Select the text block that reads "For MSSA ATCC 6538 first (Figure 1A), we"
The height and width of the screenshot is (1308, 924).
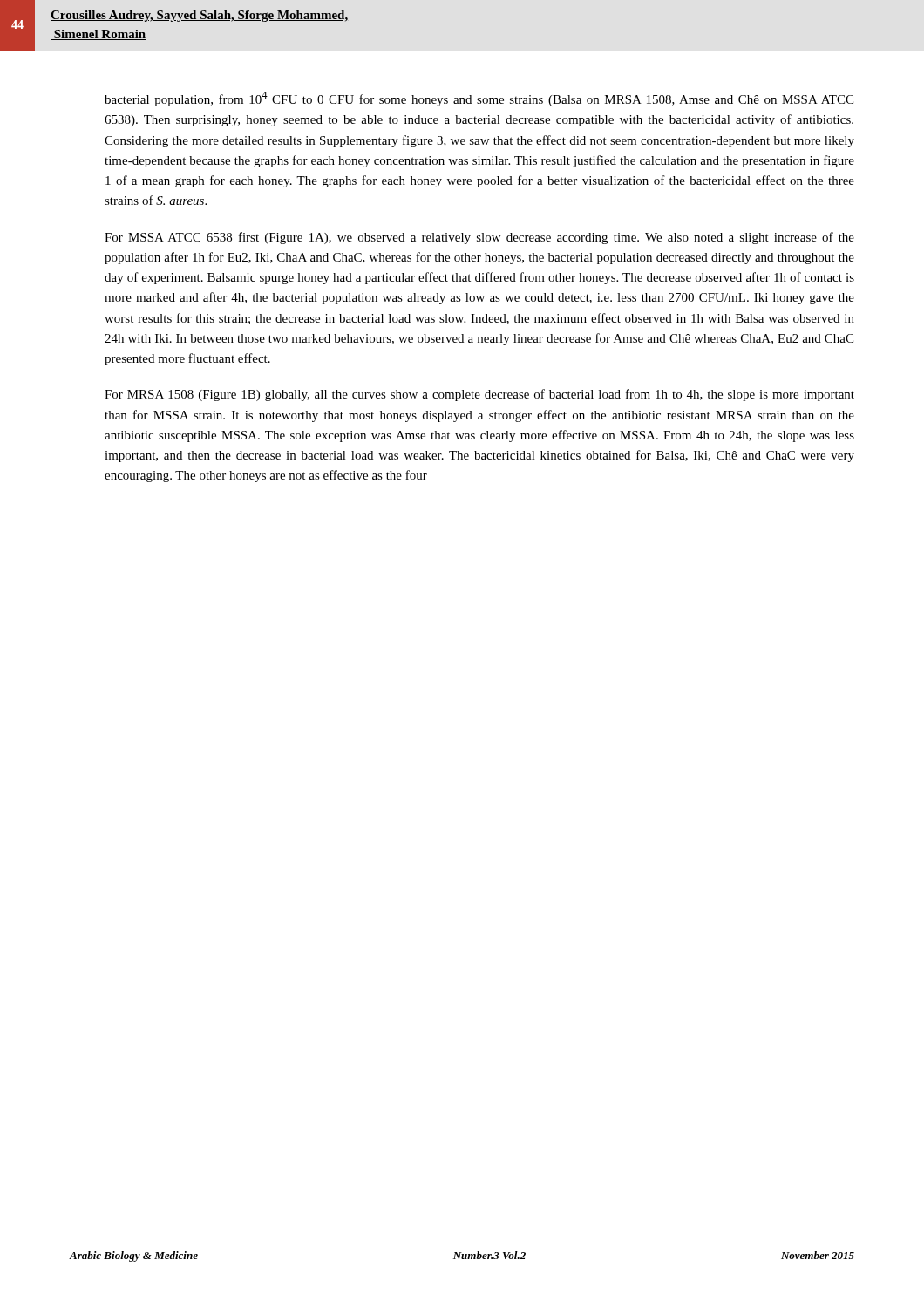pos(479,298)
